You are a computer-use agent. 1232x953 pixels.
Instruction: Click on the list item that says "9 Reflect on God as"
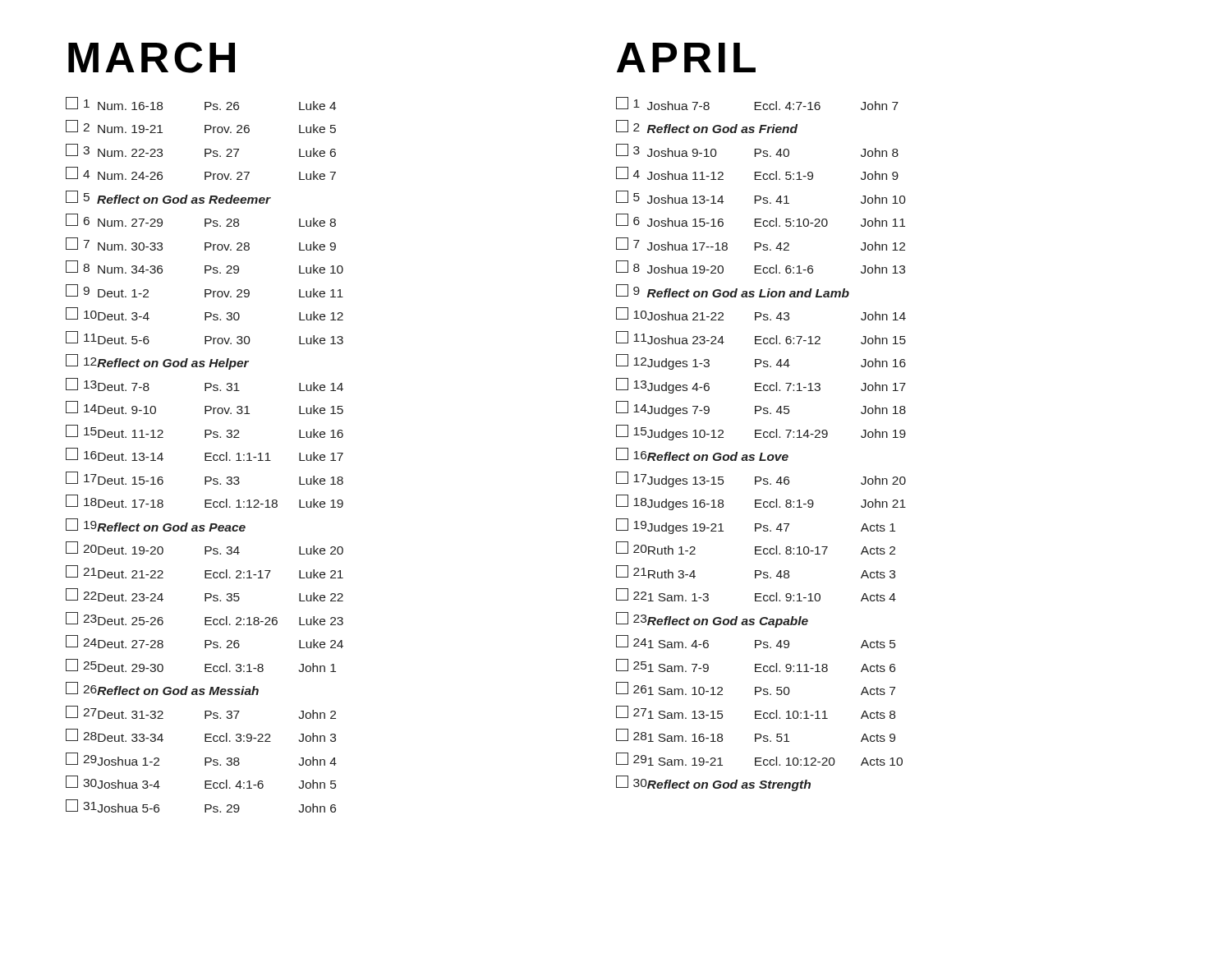tap(733, 291)
